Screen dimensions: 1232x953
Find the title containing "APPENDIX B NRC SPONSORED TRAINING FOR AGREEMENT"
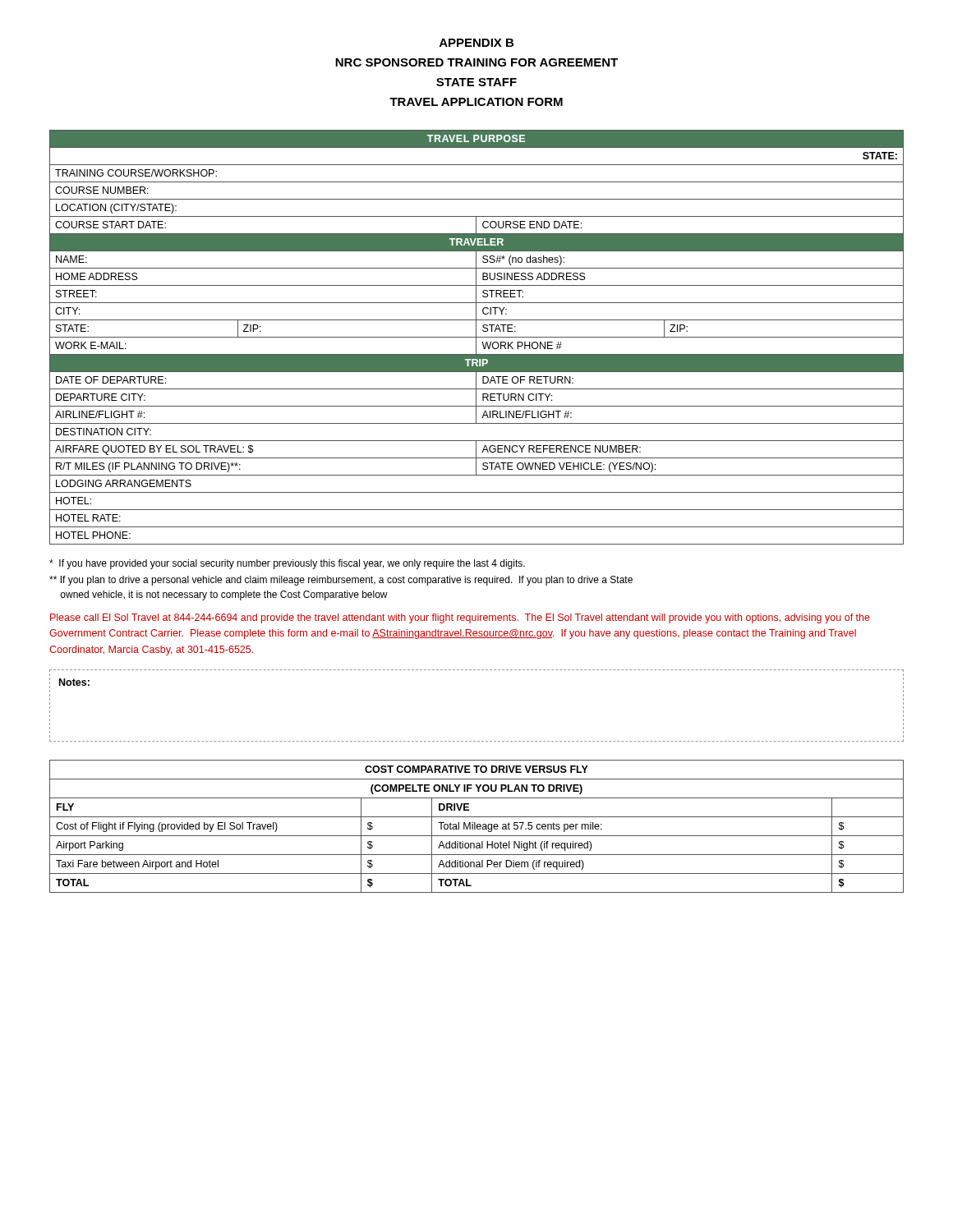[476, 72]
